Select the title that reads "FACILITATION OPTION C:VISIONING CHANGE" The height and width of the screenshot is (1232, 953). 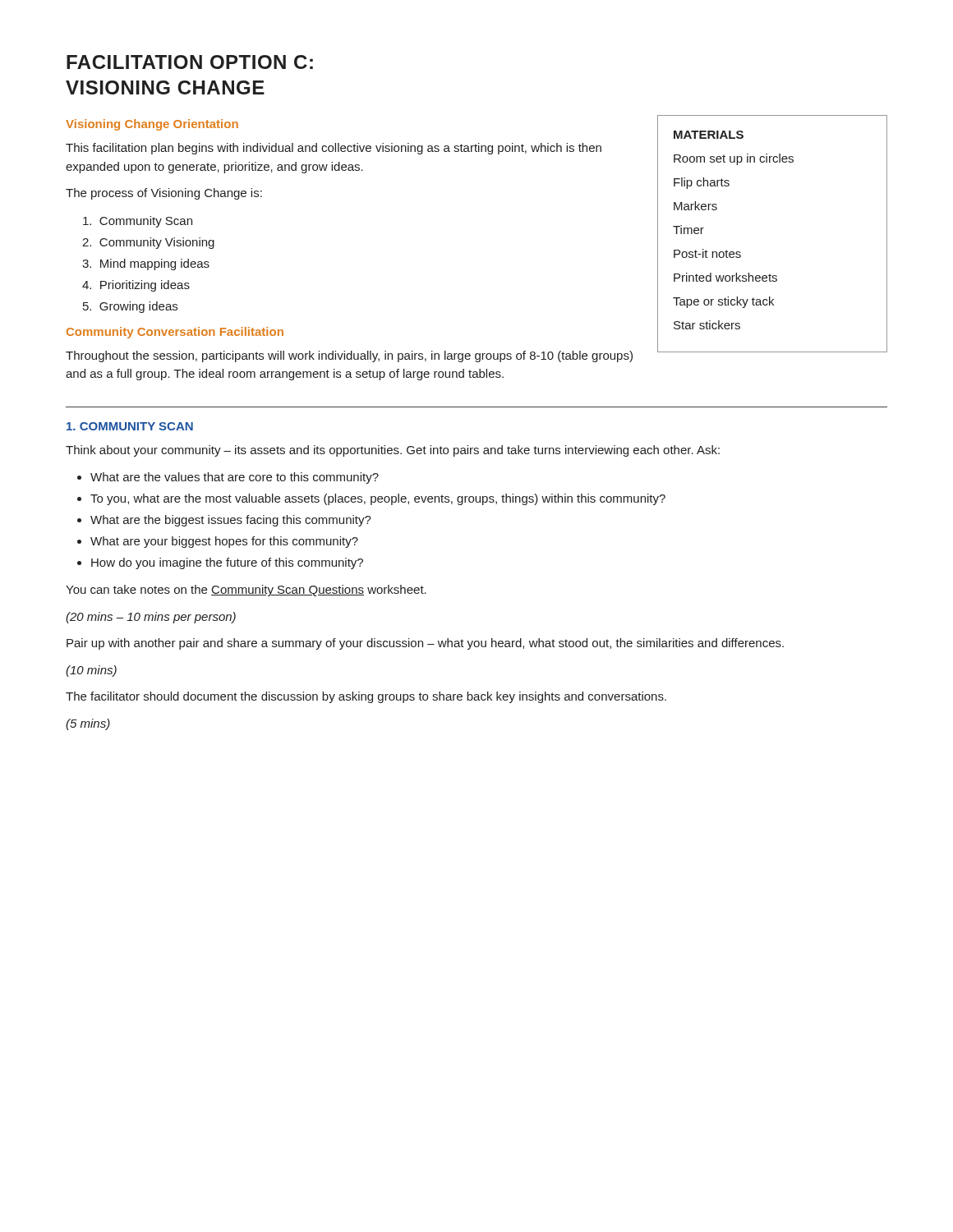(190, 62)
